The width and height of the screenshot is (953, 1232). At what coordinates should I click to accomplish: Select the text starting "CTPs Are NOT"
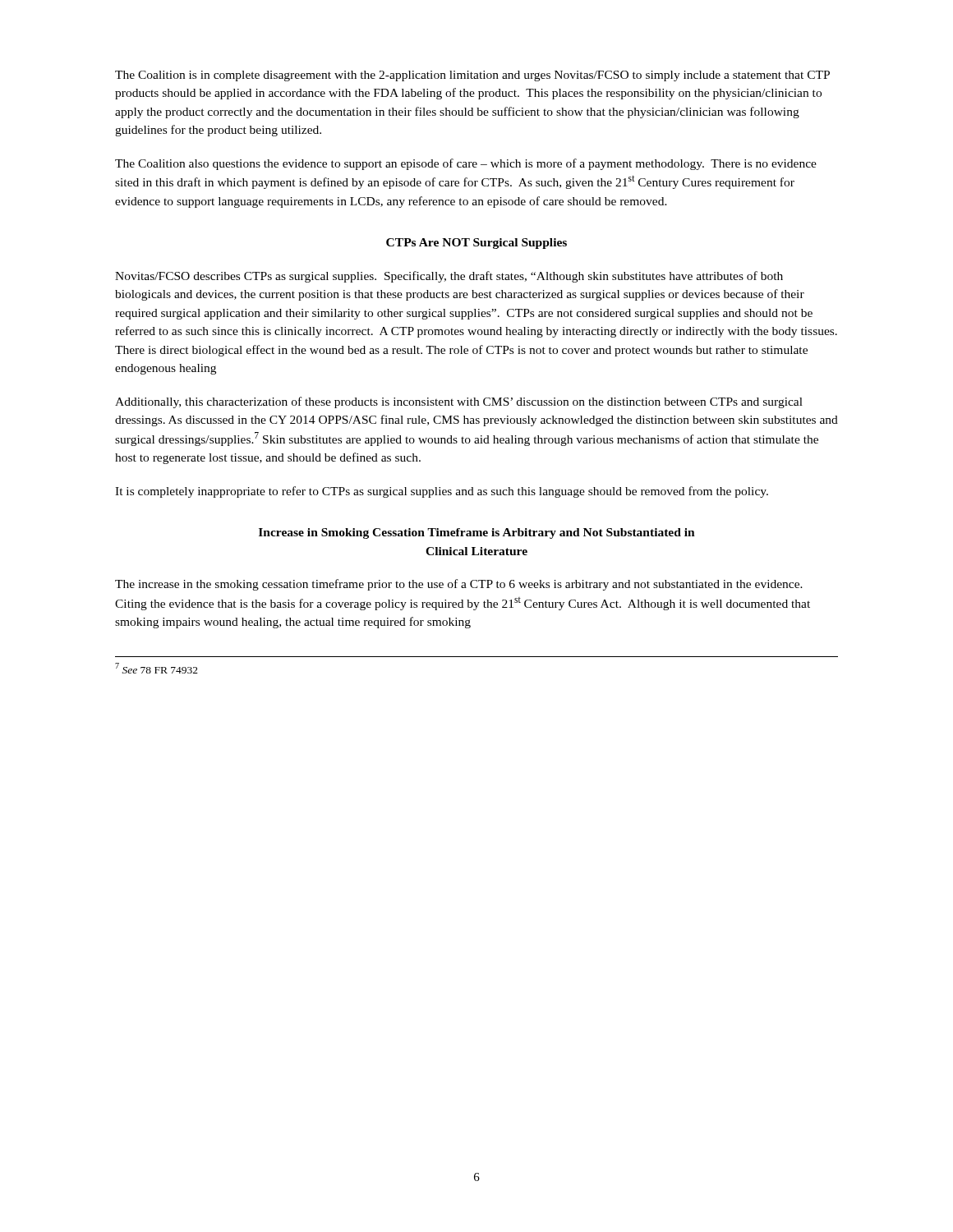[476, 242]
